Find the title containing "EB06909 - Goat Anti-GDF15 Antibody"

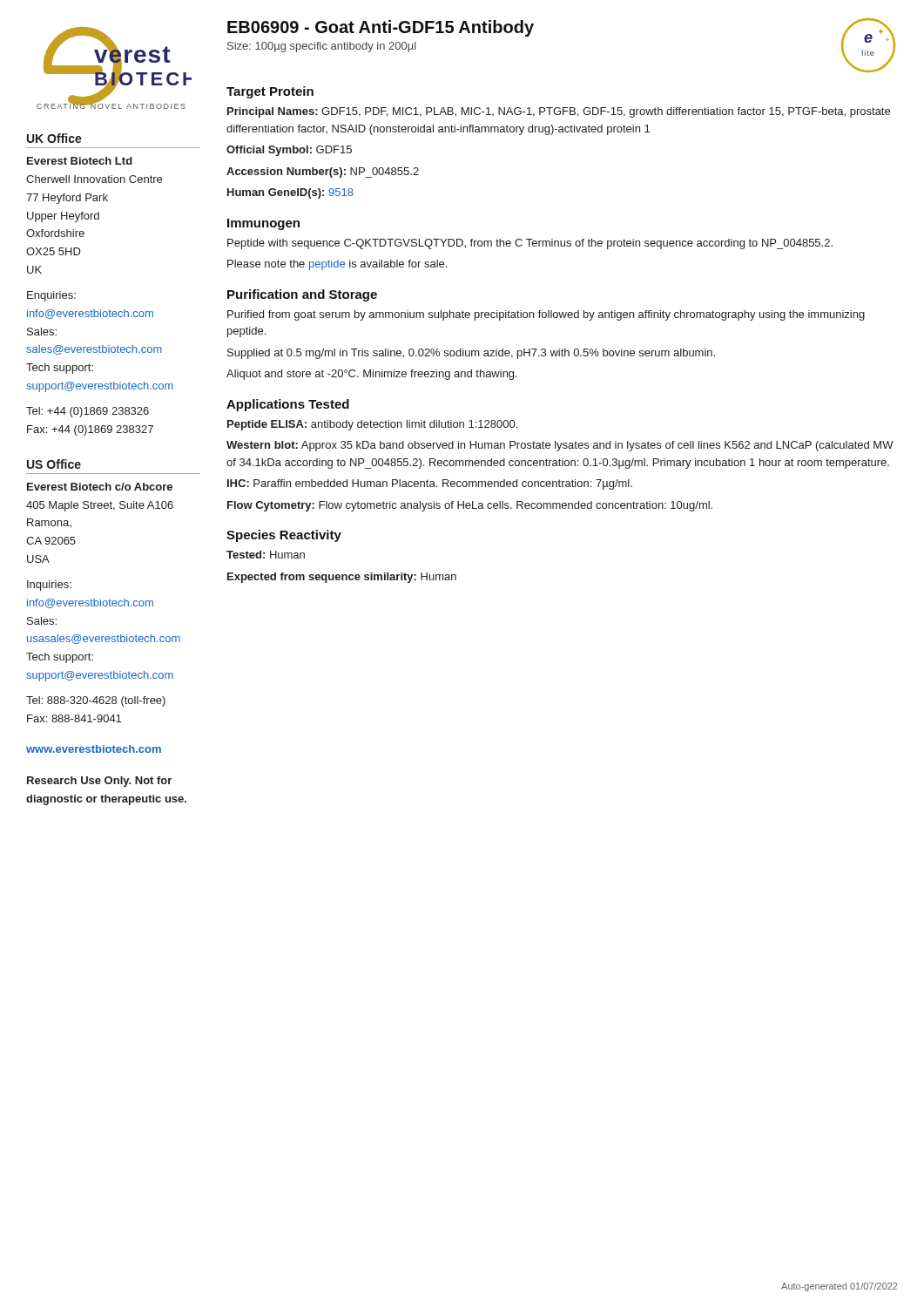coord(380,27)
